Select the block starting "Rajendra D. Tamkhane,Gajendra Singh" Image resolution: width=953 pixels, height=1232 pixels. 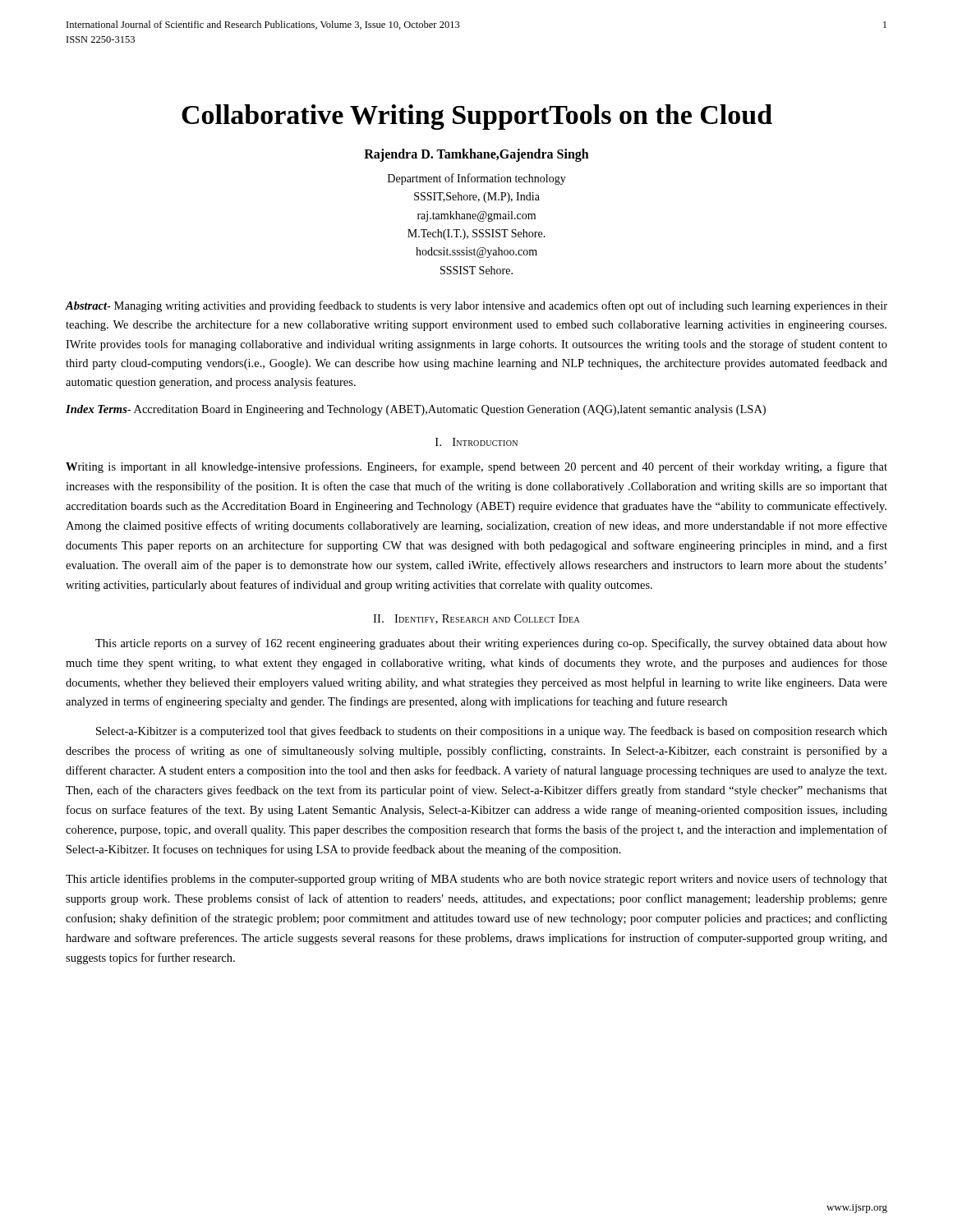[476, 154]
